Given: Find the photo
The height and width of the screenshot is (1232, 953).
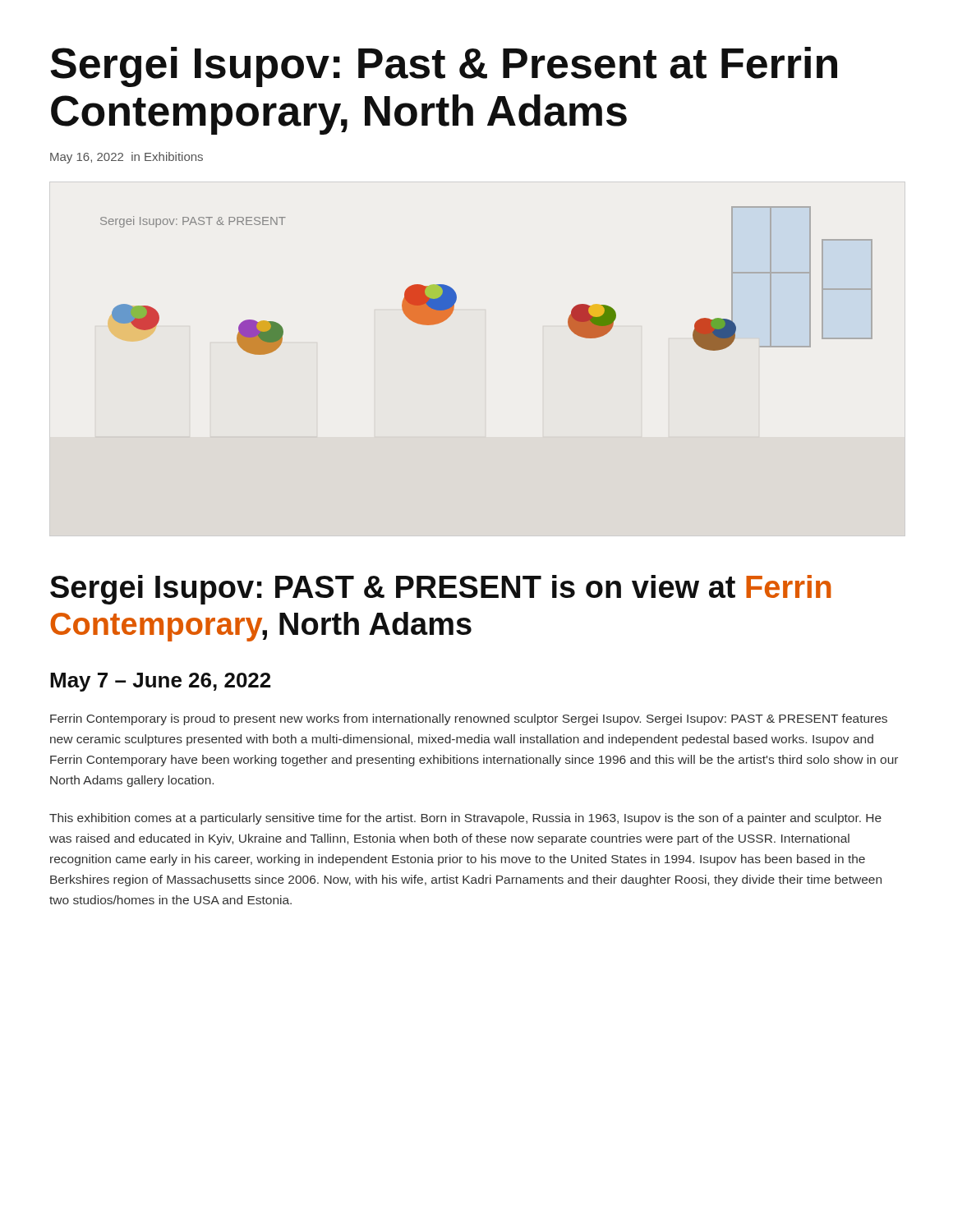Looking at the screenshot, I should pos(477,359).
